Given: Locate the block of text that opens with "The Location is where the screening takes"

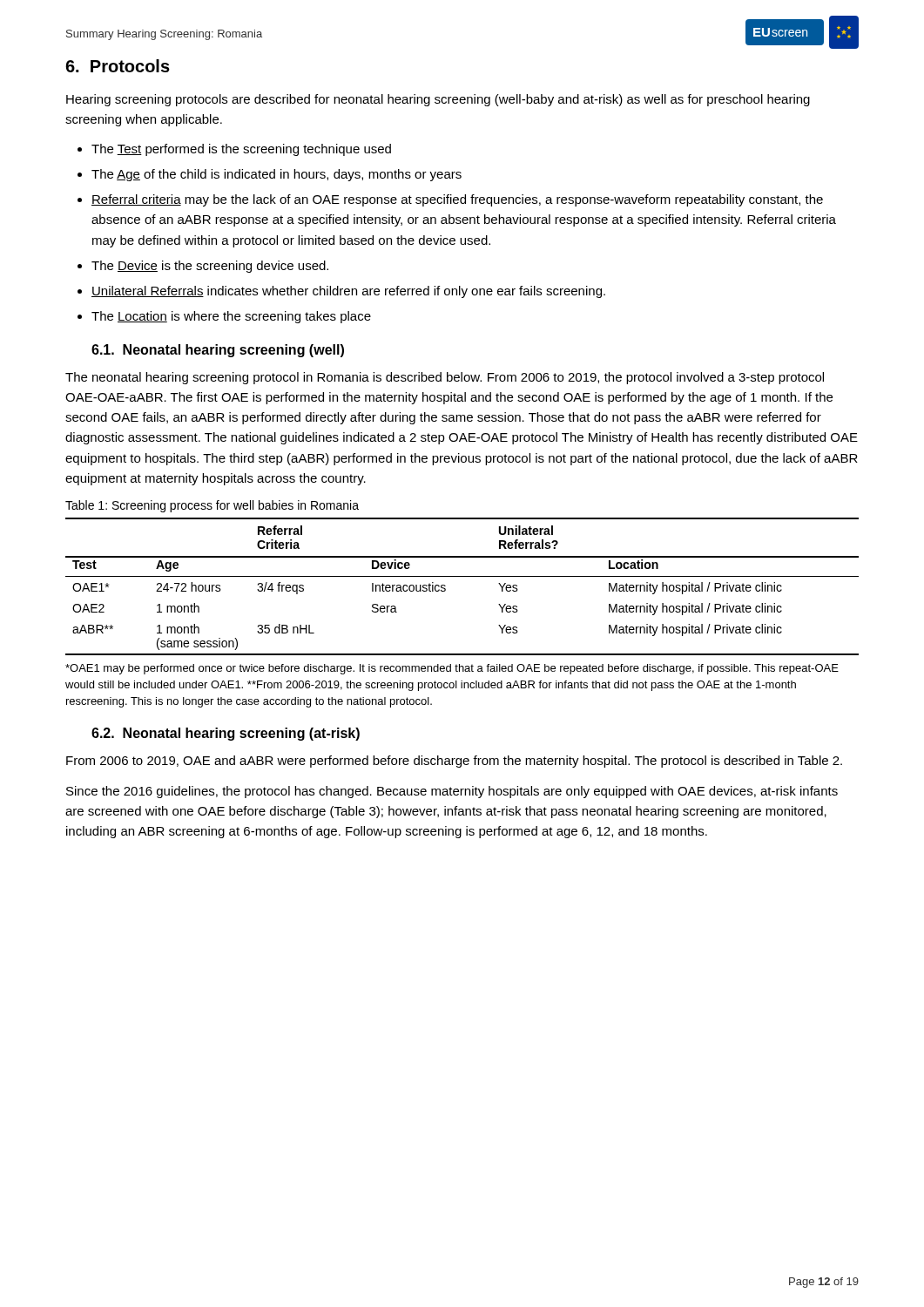Looking at the screenshot, I should pyautogui.click(x=231, y=316).
